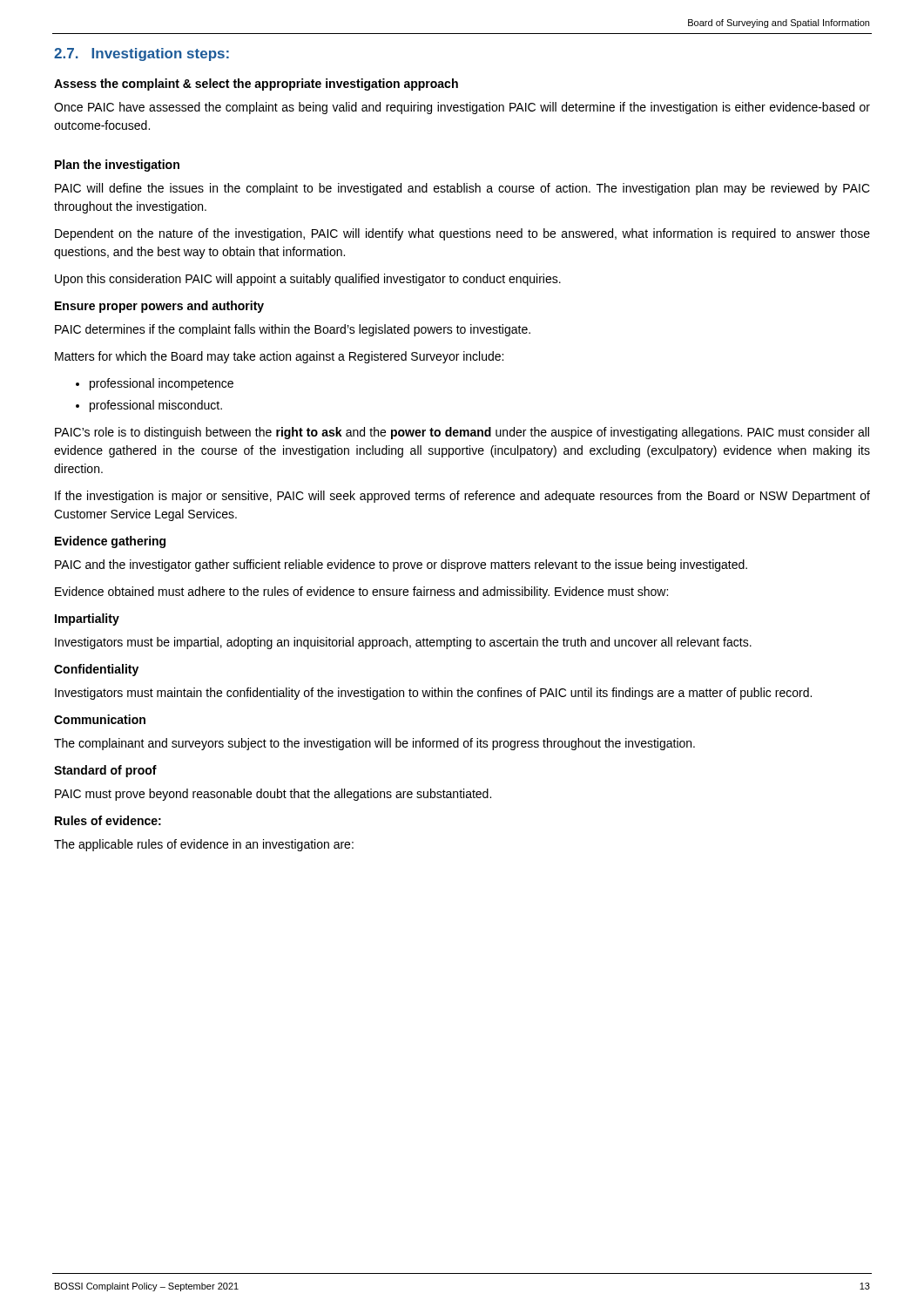Image resolution: width=924 pixels, height=1307 pixels.
Task: Click on the text starting "The complainant and surveyors subject"
Action: pyautogui.click(x=462, y=744)
